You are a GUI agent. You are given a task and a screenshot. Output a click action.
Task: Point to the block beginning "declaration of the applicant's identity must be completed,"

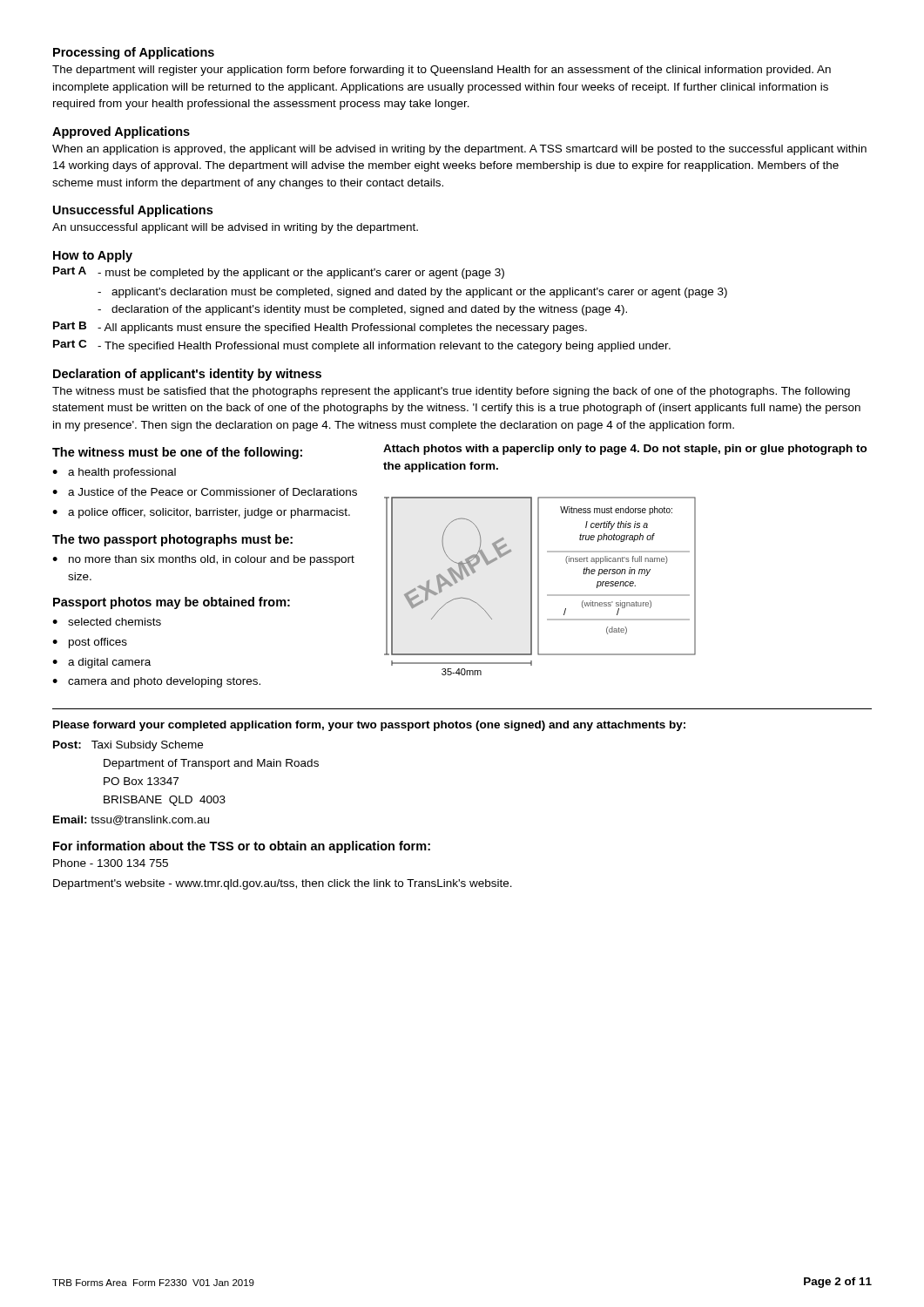click(x=363, y=309)
